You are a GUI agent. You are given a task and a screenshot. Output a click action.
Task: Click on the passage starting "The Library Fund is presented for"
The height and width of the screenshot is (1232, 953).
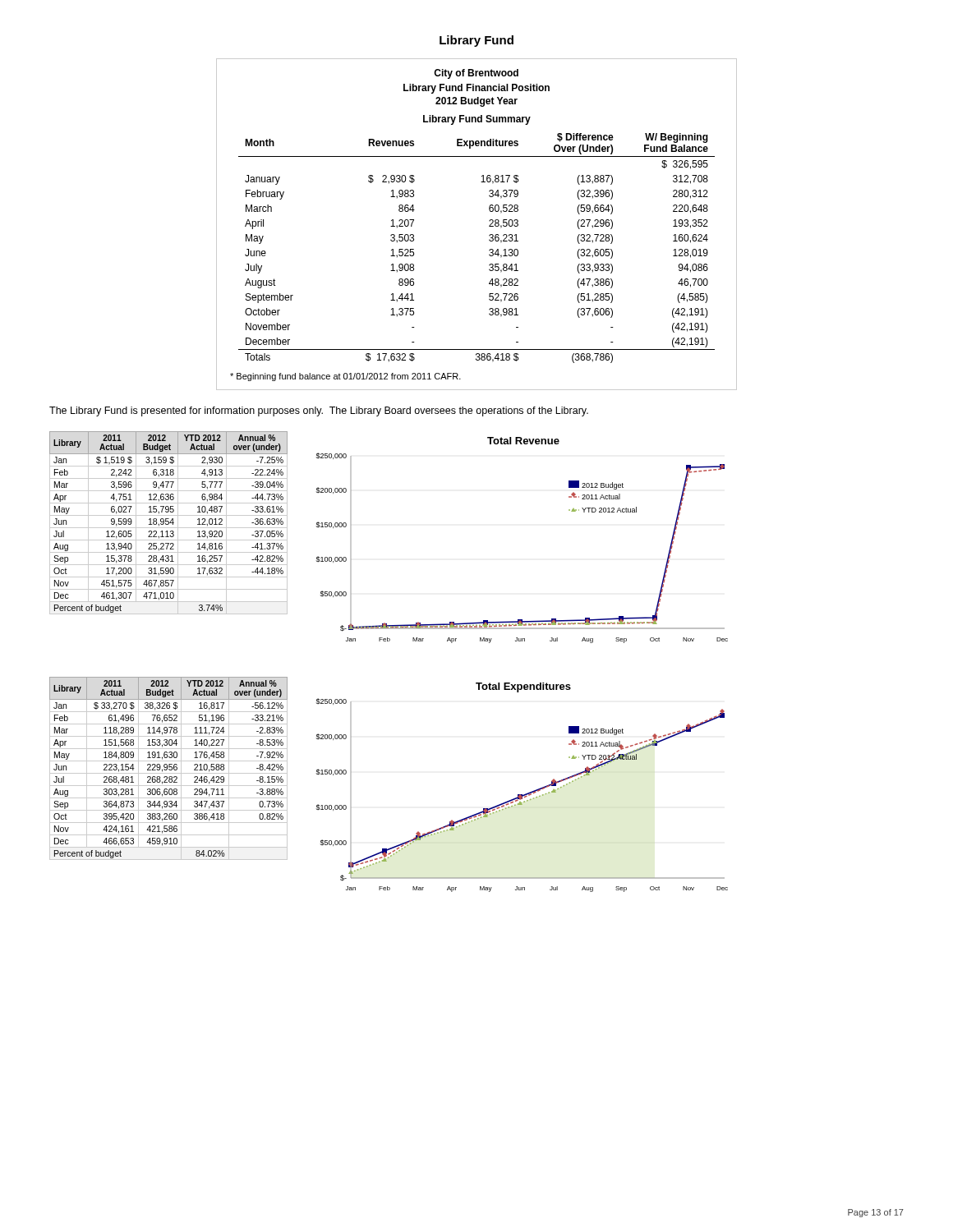pos(319,411)
